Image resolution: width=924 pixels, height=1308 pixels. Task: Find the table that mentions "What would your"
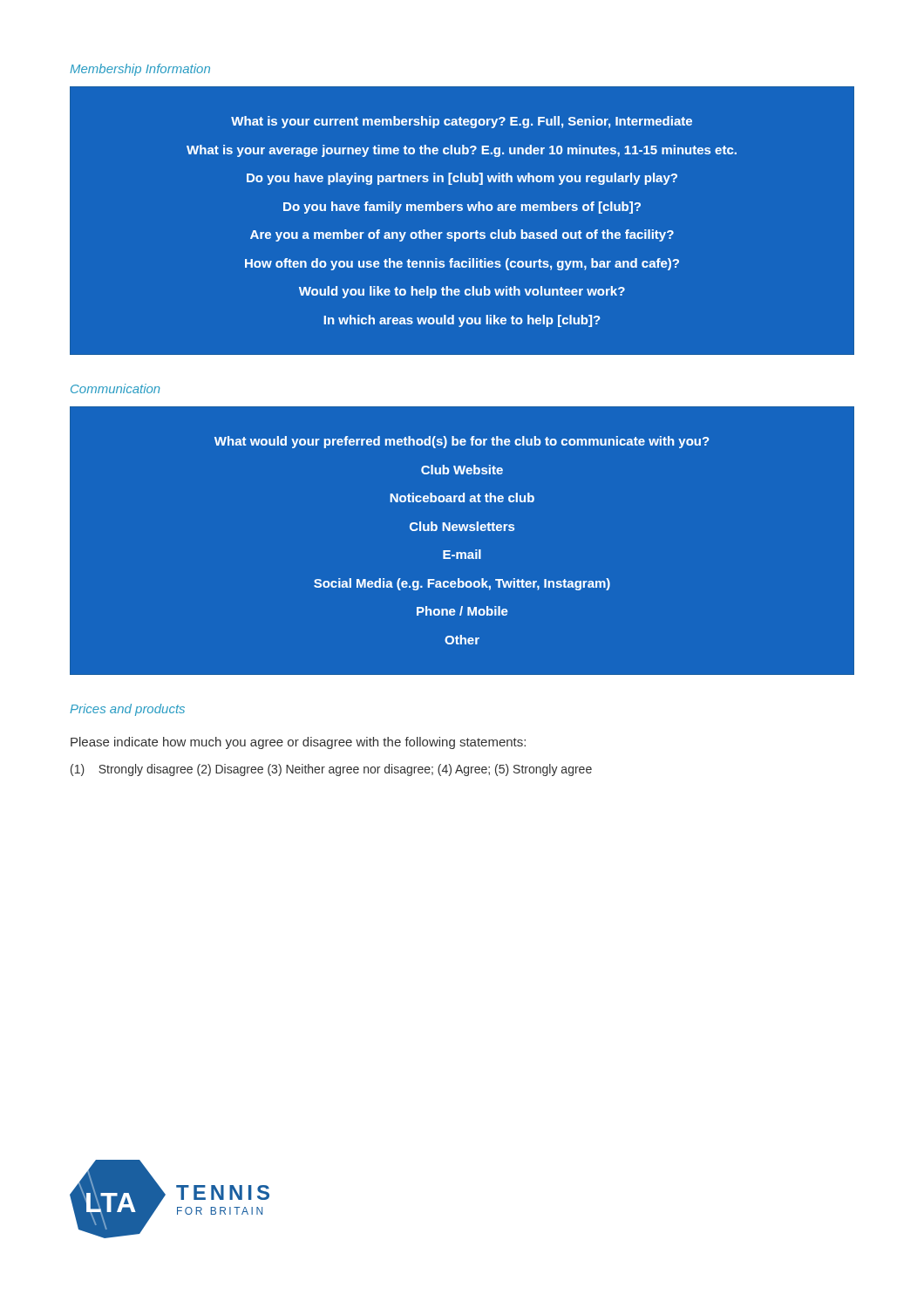pos(462,541)
